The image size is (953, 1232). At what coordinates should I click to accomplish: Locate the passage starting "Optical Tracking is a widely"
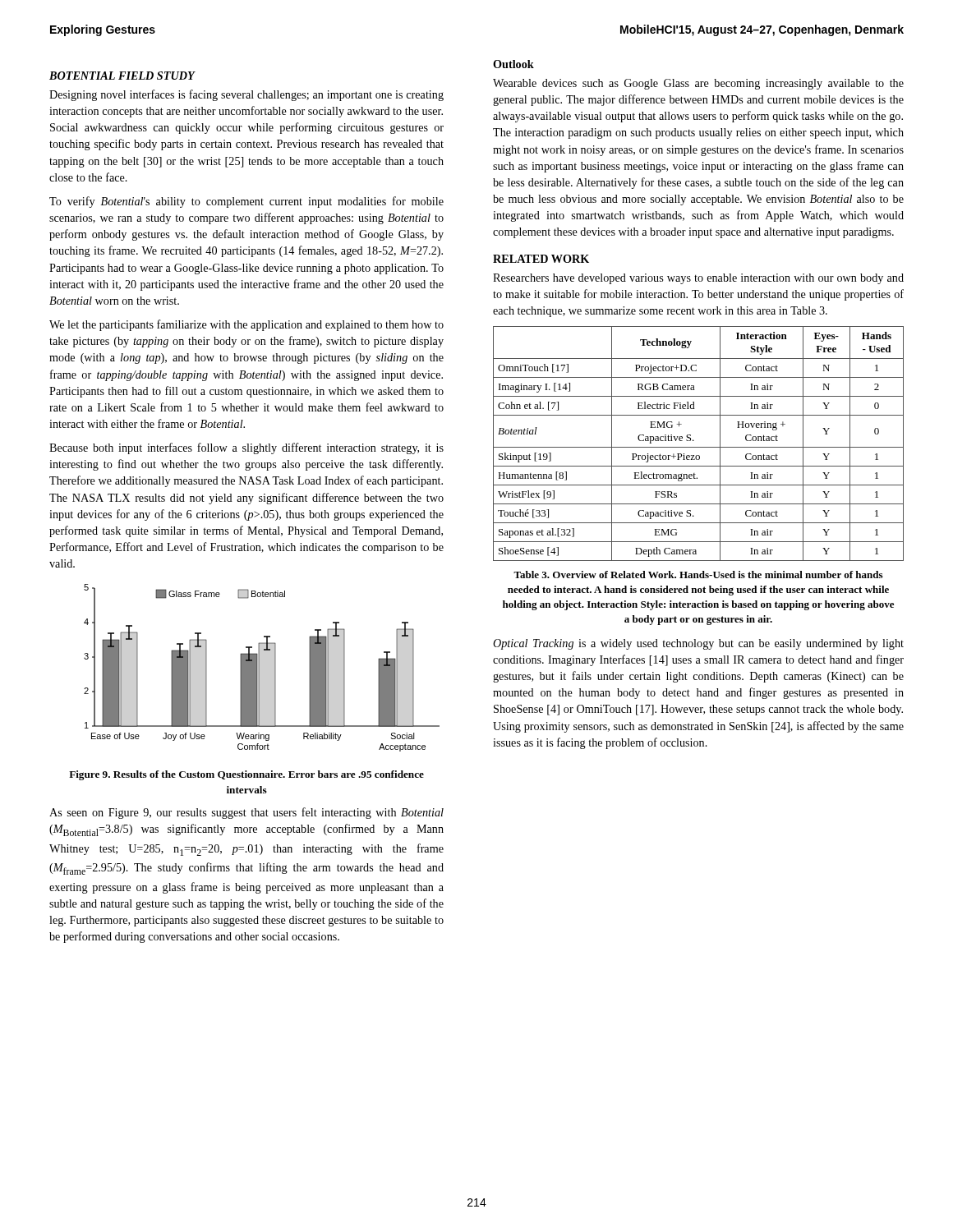coord(698,693)
